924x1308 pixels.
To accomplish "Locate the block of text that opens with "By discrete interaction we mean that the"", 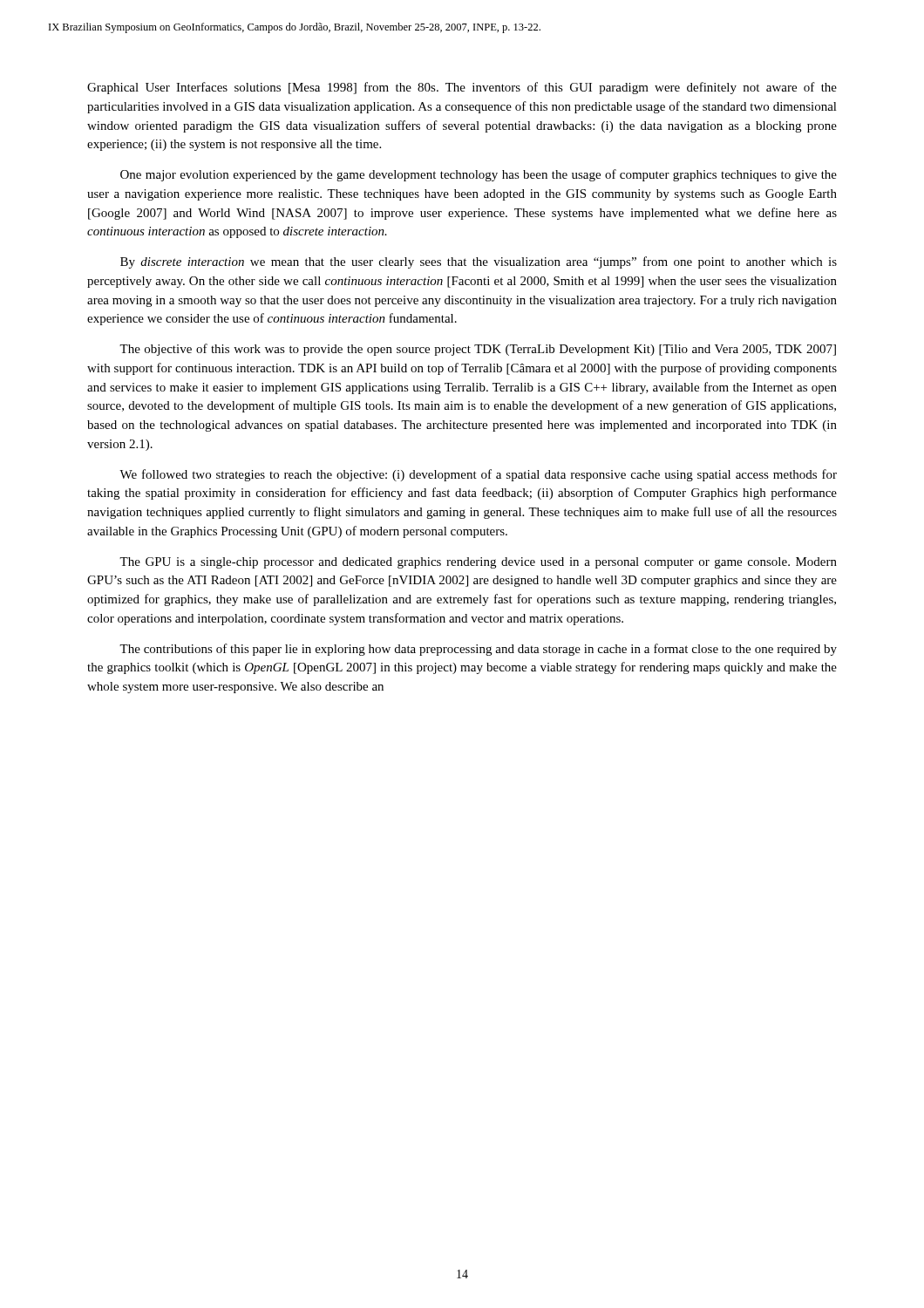I will click(462, 291).
